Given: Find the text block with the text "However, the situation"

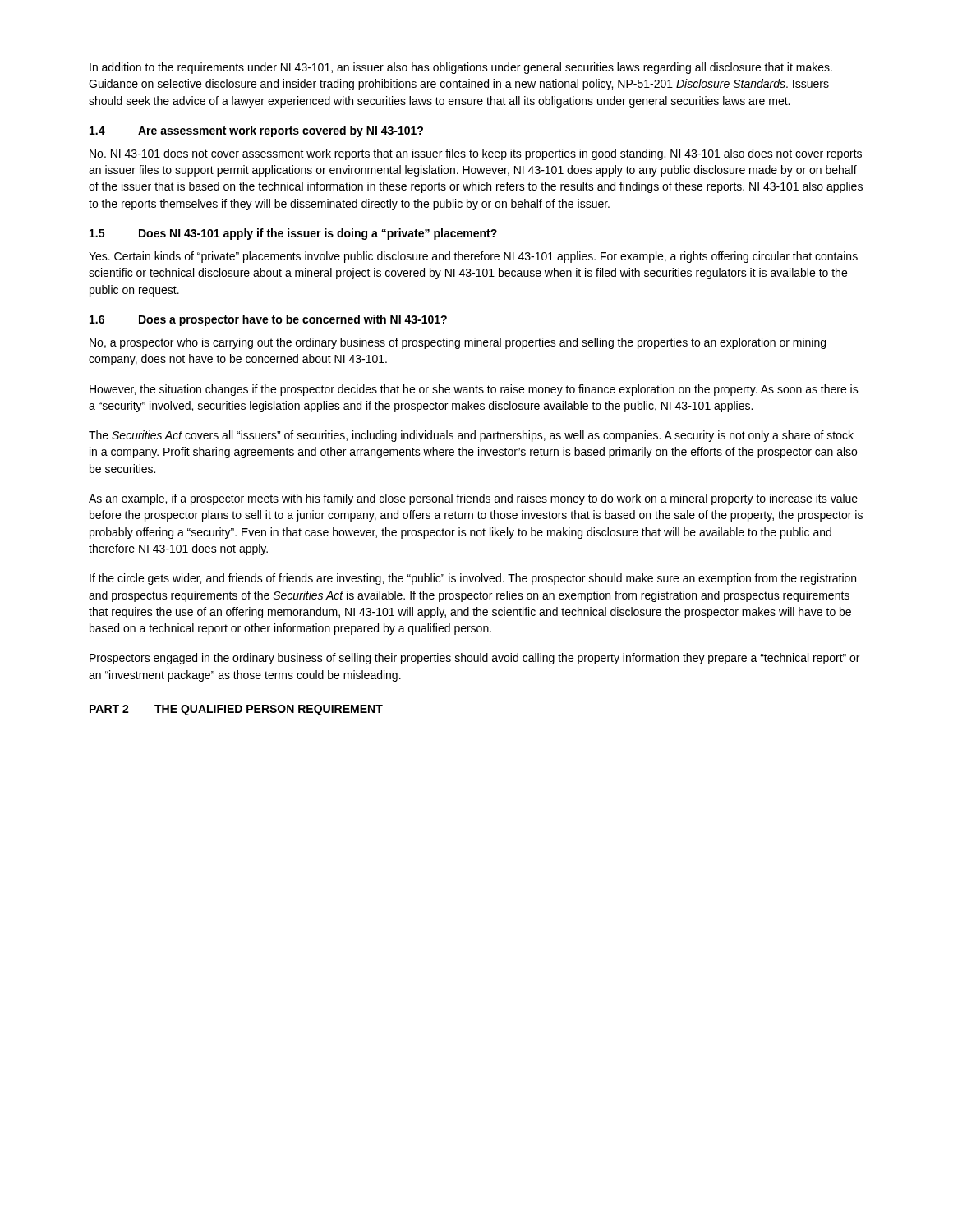Looking at the screenshot, I should coord(473,397).
